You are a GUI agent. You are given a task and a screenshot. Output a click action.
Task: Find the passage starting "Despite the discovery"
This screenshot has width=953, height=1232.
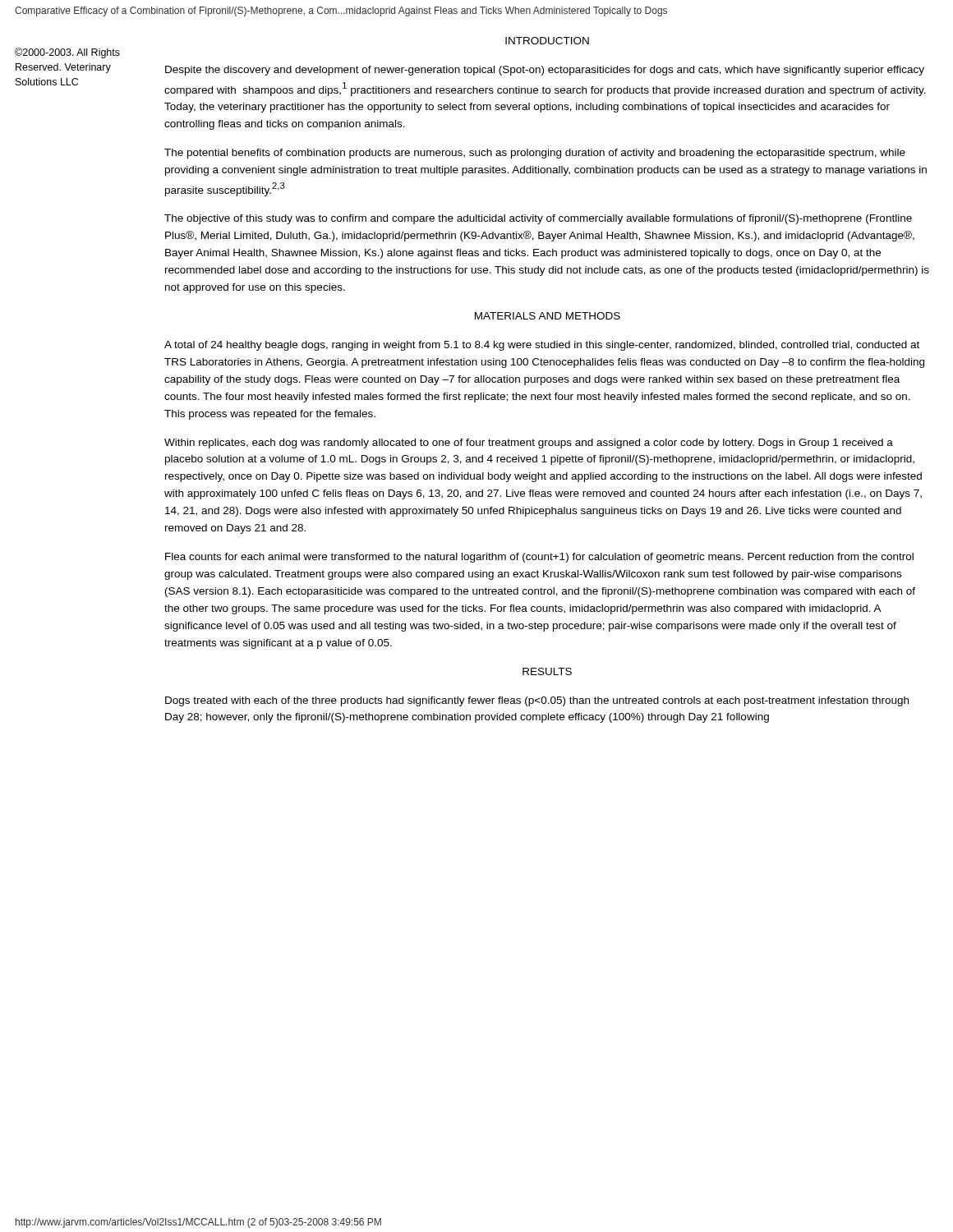(x=545, y=97)
